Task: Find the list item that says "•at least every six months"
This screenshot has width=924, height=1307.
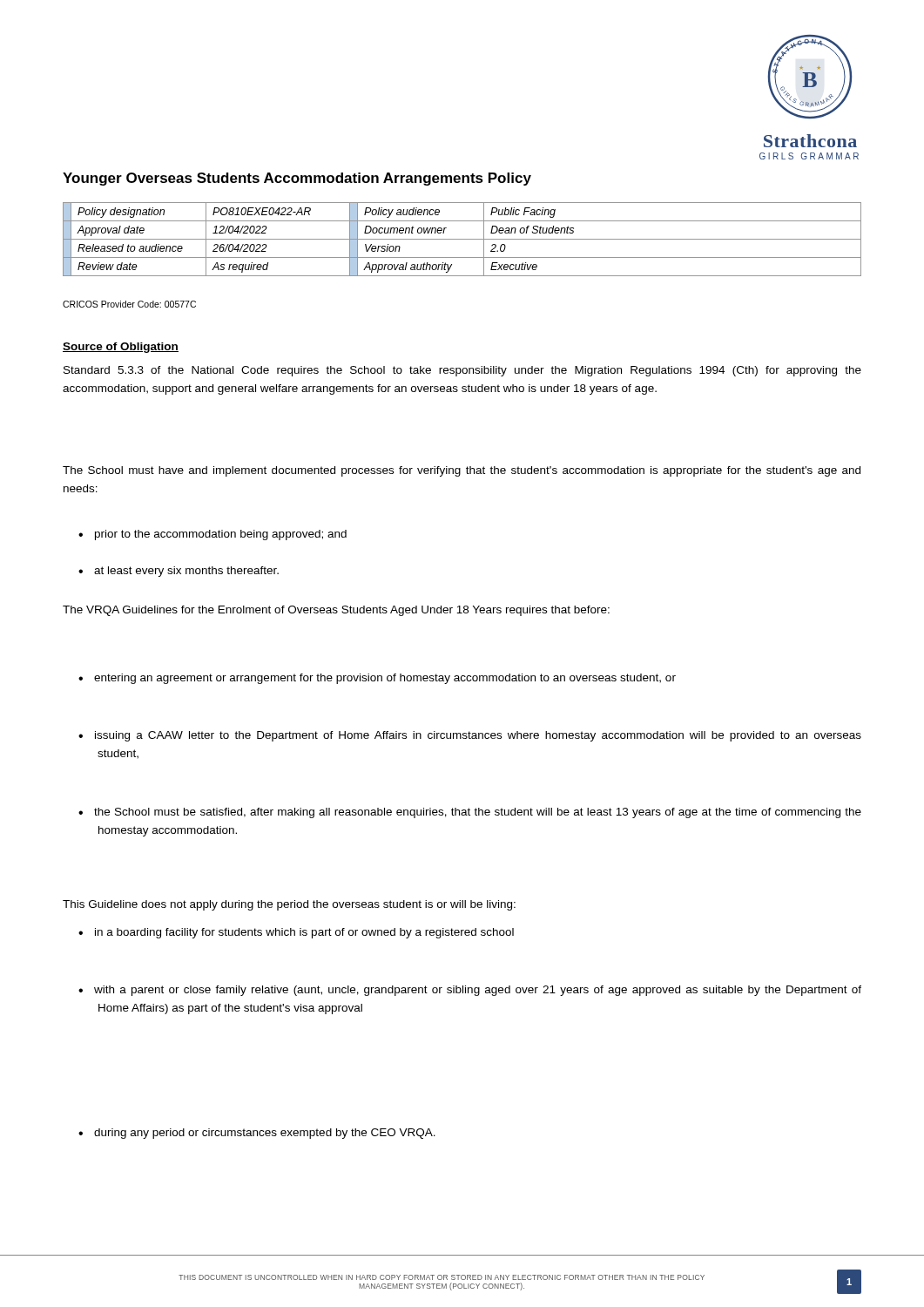Action: (x=179, y=571)
